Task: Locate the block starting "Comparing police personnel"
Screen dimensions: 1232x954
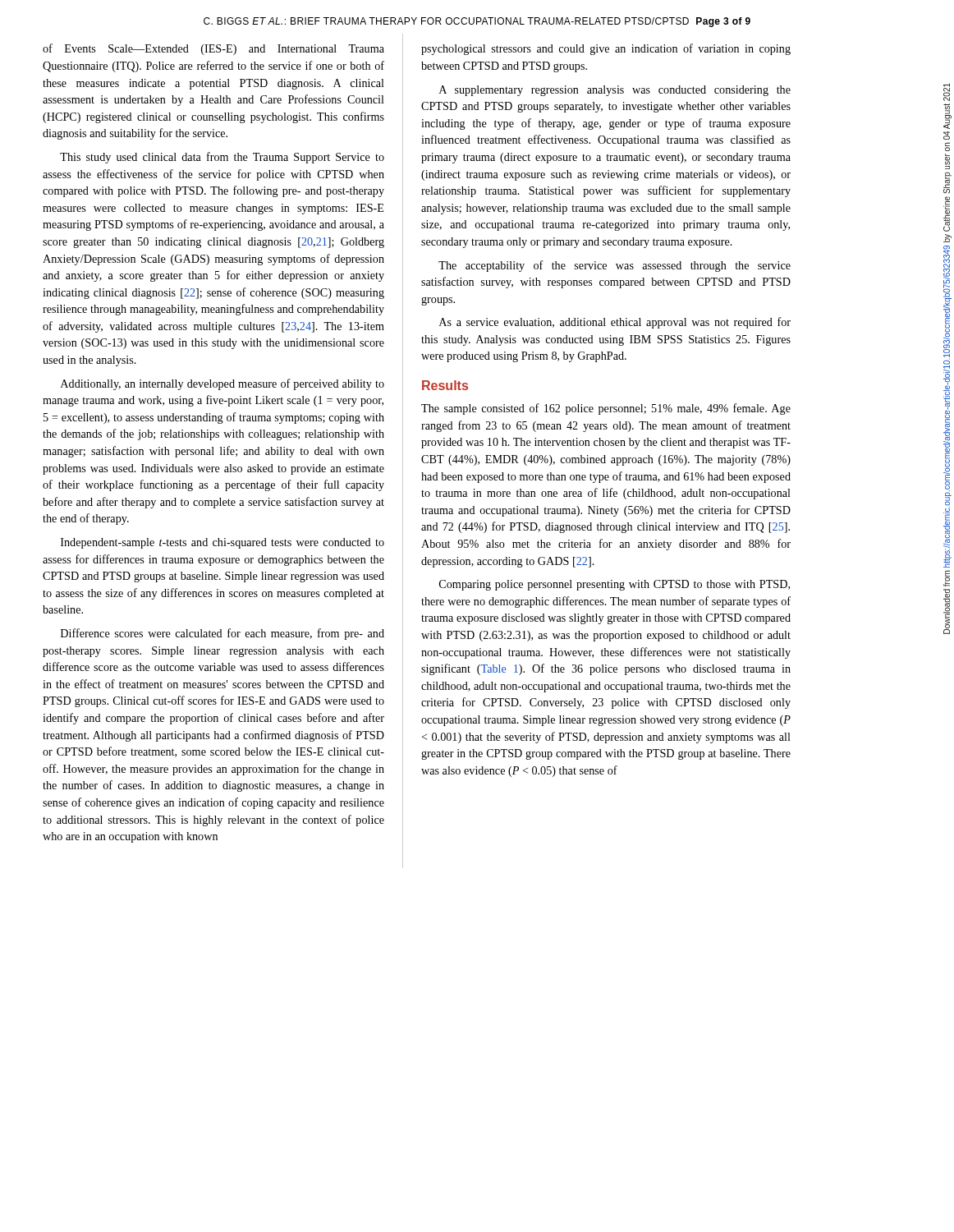Action: (606, 677)
